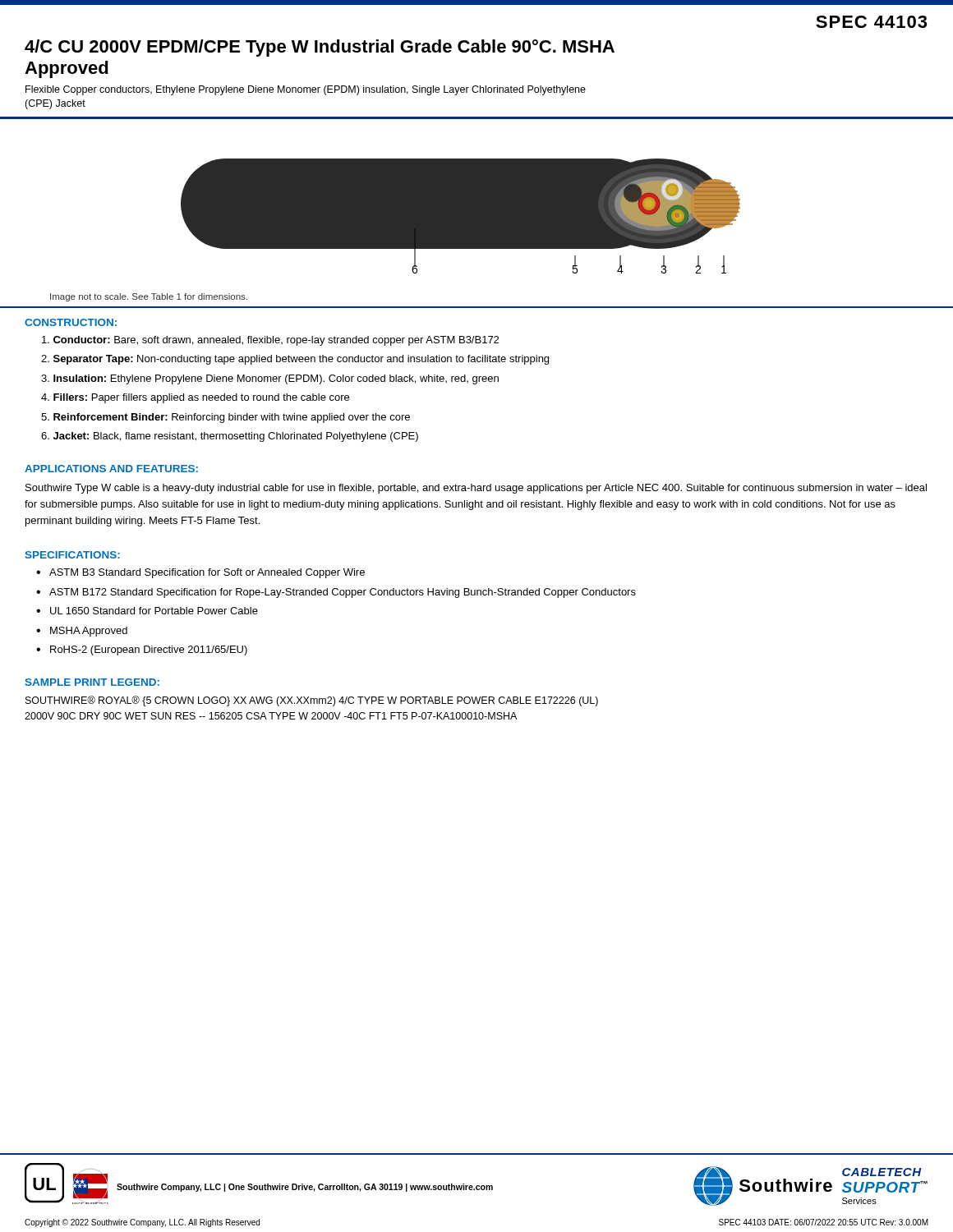953x1232 pixels.
Task: Click on the list item containing "6. Jacket: Black,"
Action: (230, 436)
